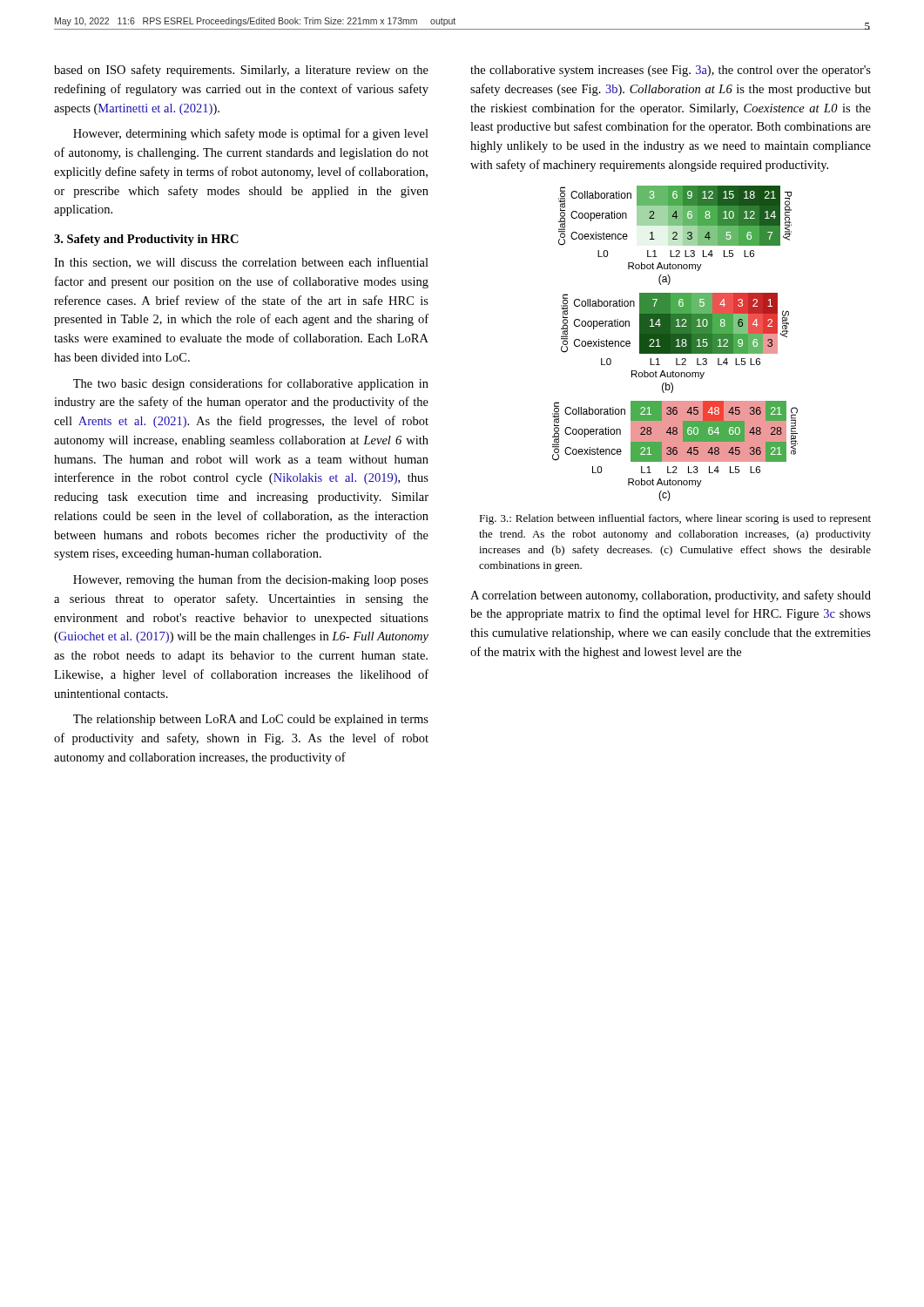This screenshot has width=924, height=1307.
Task: Find the block starting "In this section, we"
Action: tap(241, 510)
